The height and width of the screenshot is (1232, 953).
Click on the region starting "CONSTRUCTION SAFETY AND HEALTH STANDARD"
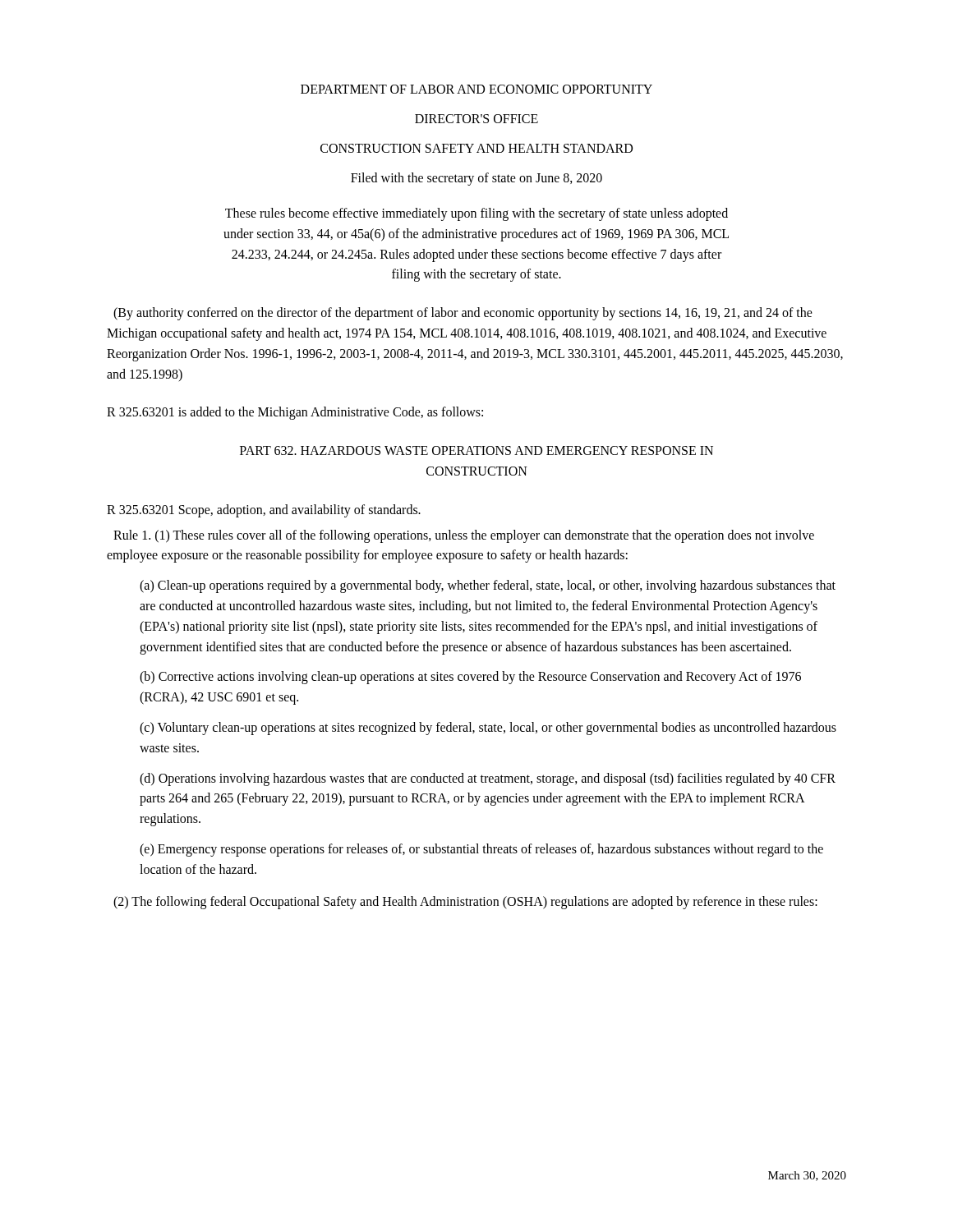point(476,148)
